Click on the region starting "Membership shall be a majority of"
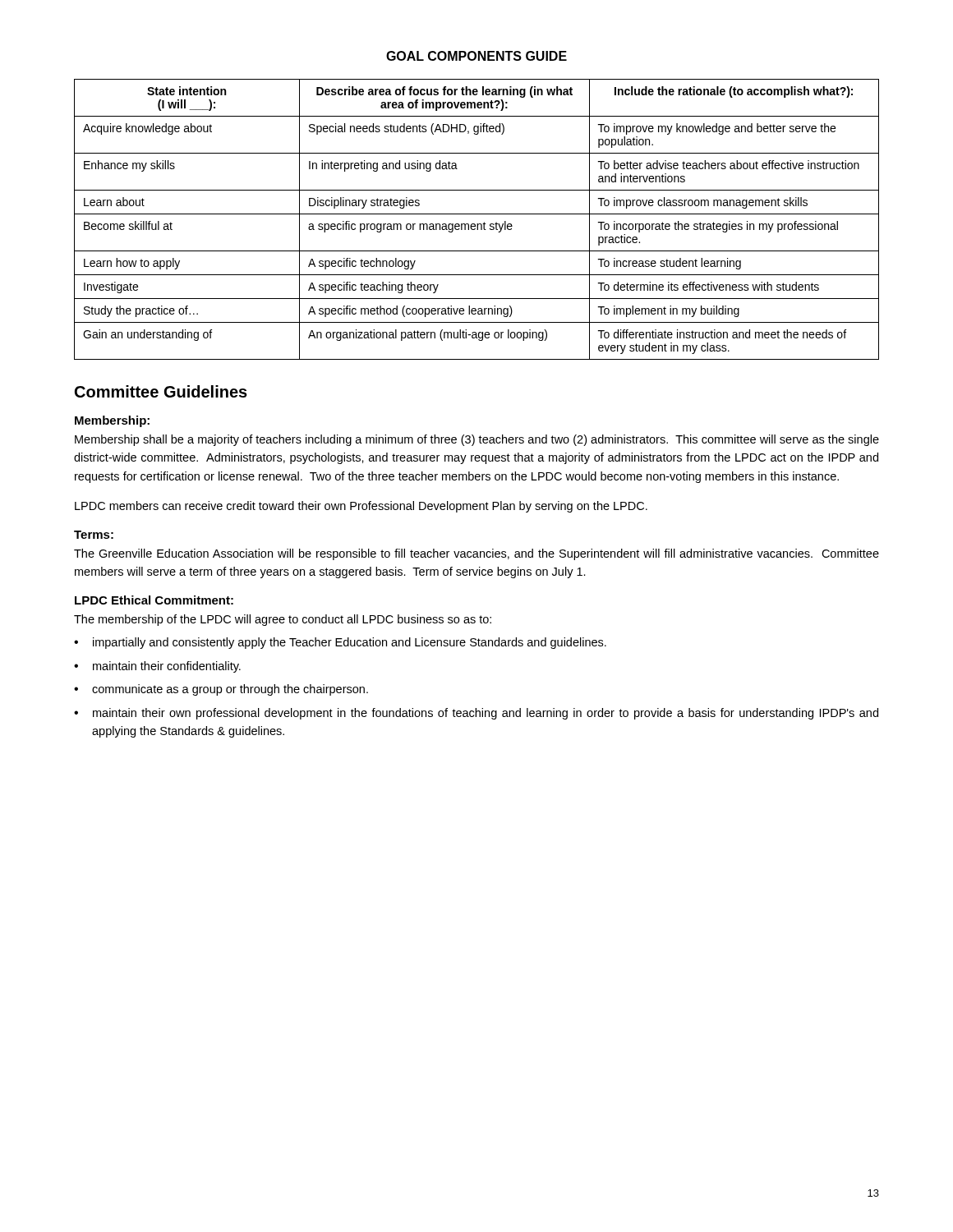The height and width of the screenshot is (1232, 953). 476,458
